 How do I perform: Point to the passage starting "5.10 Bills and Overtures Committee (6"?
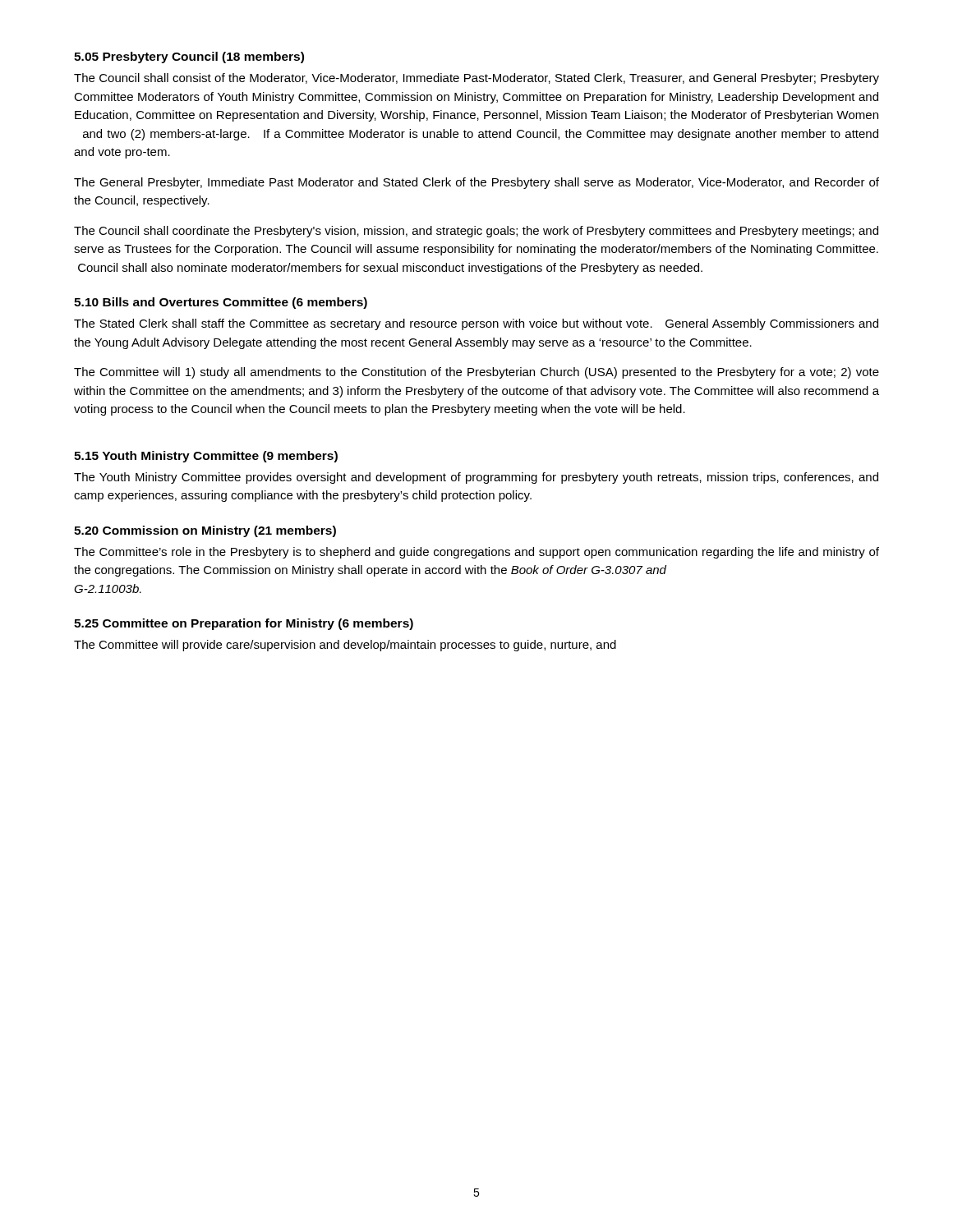click(x=221, y=302)
